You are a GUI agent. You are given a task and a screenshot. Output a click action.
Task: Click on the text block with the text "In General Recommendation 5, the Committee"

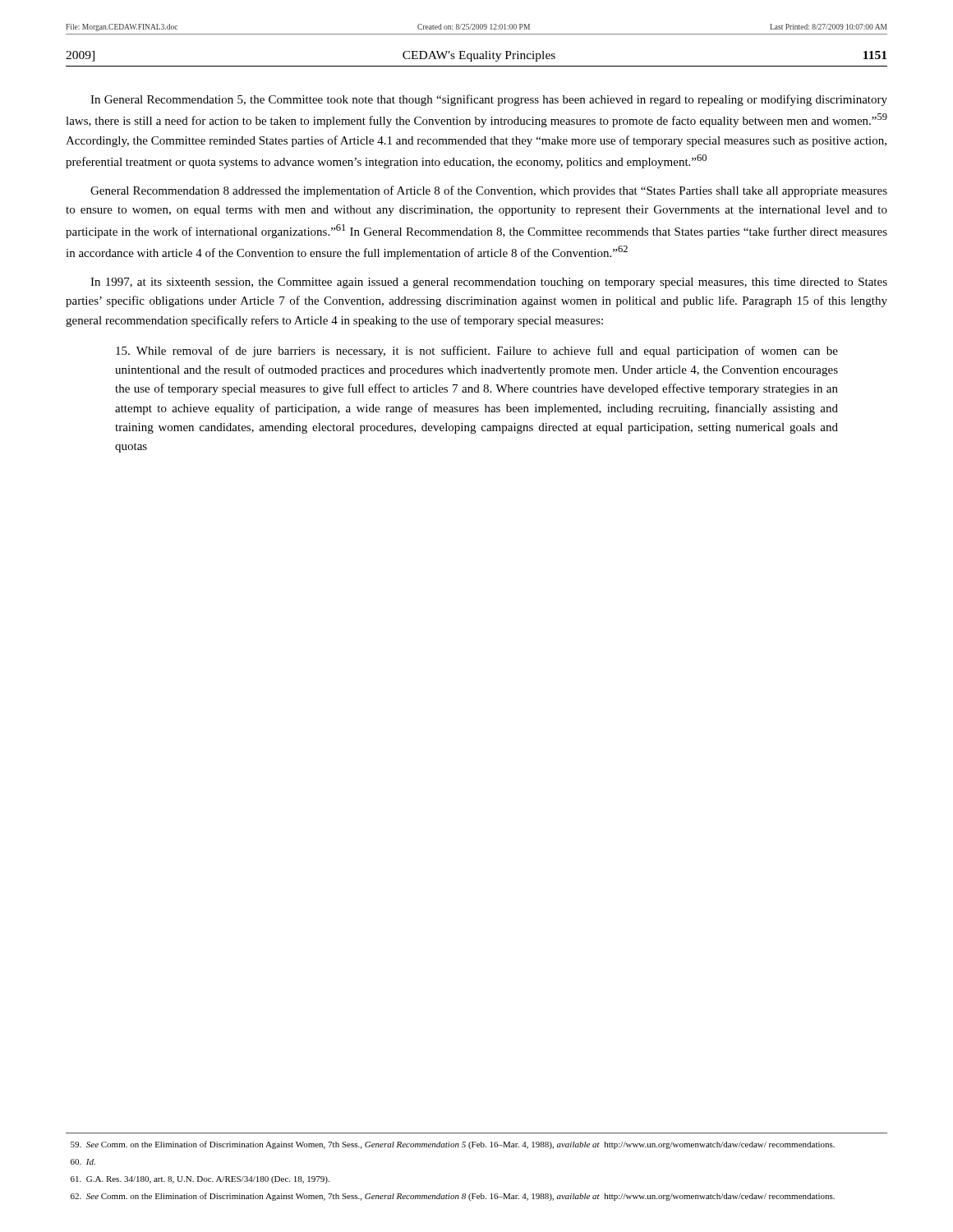(x=476, y=130)
